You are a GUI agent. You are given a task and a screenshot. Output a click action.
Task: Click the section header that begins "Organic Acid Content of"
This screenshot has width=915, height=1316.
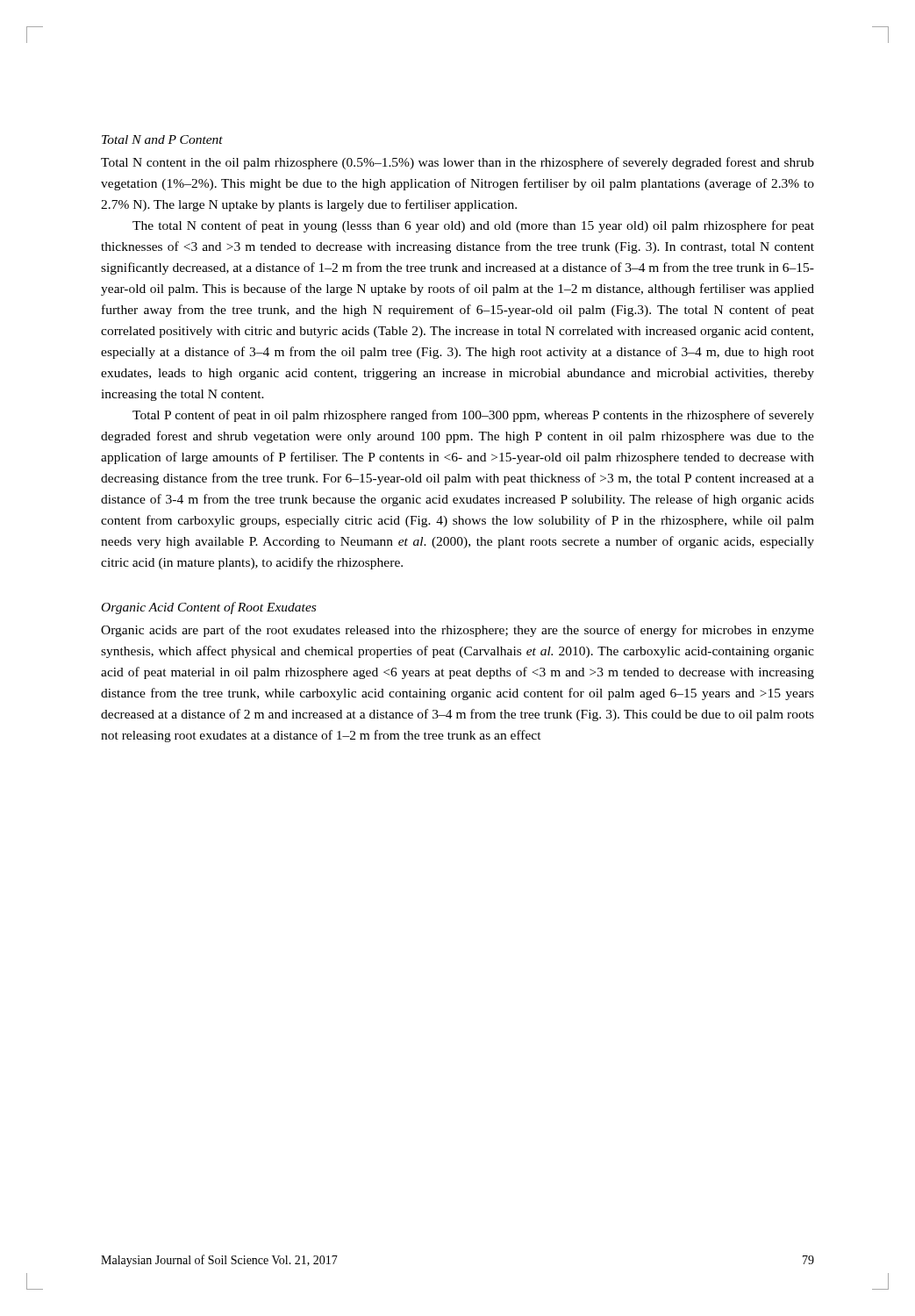coord(209,607)
